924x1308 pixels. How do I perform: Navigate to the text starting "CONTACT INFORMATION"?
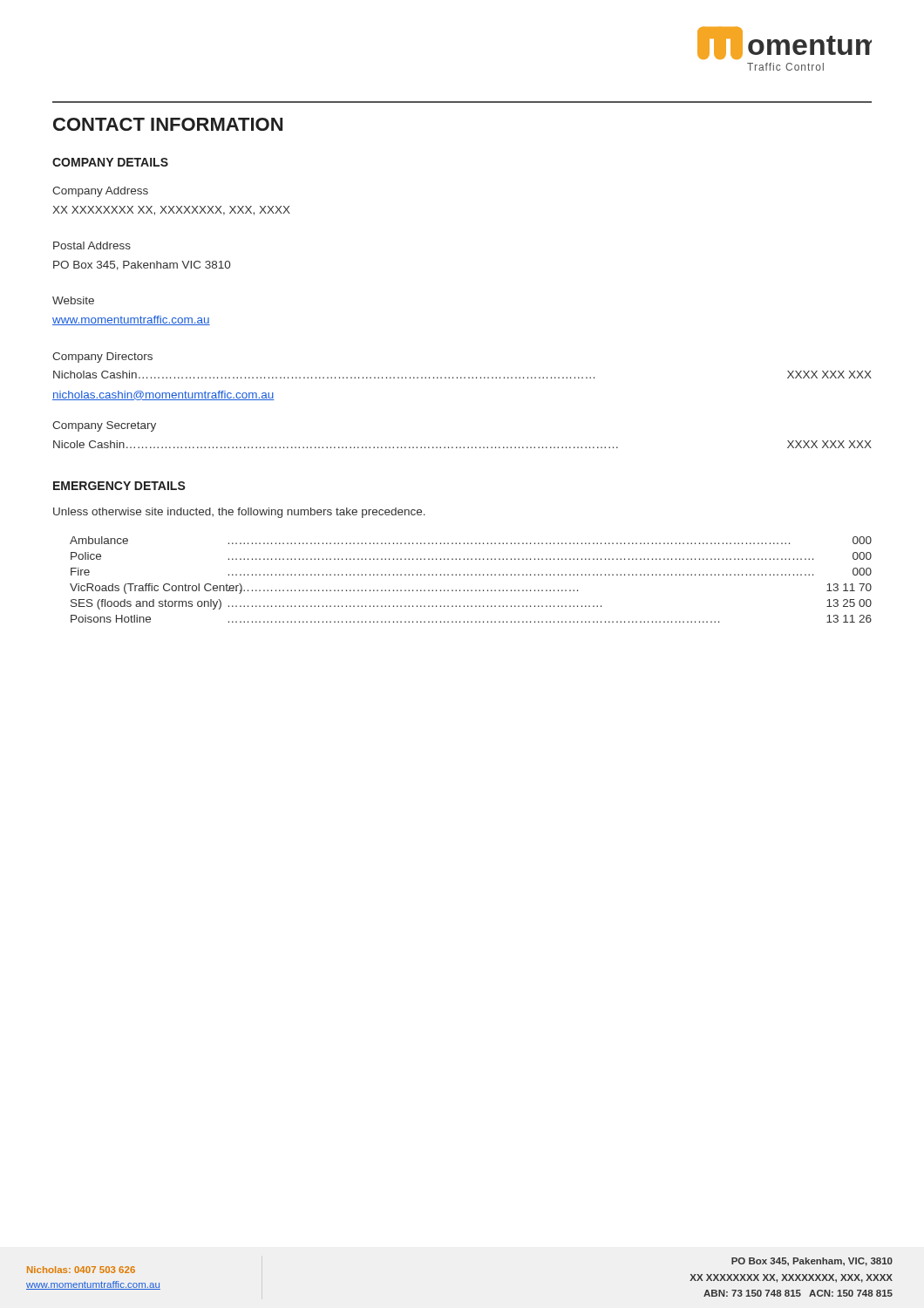click(168, 124)
